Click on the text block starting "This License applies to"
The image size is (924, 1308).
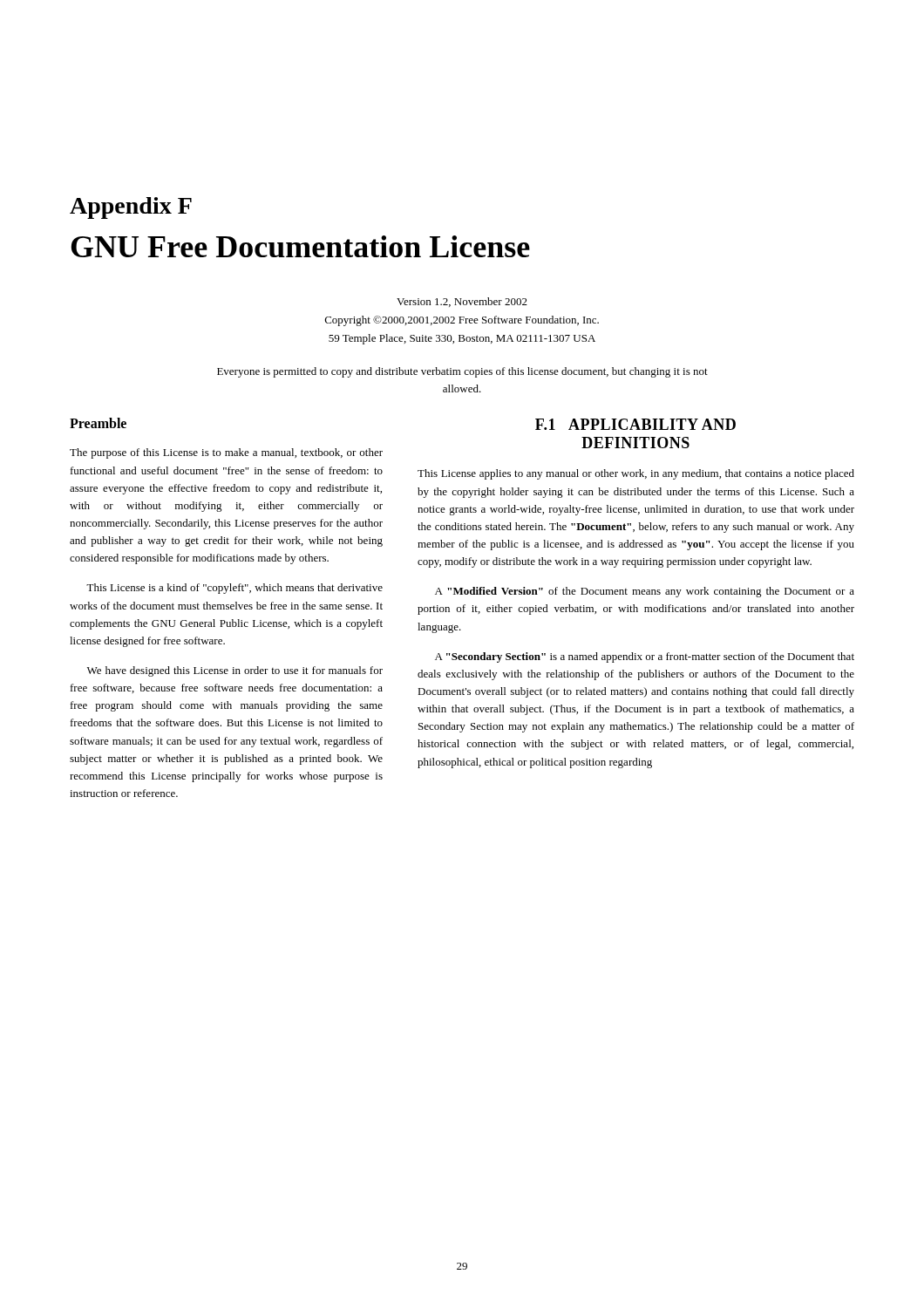pyautogui.click(x=636, y=618)
